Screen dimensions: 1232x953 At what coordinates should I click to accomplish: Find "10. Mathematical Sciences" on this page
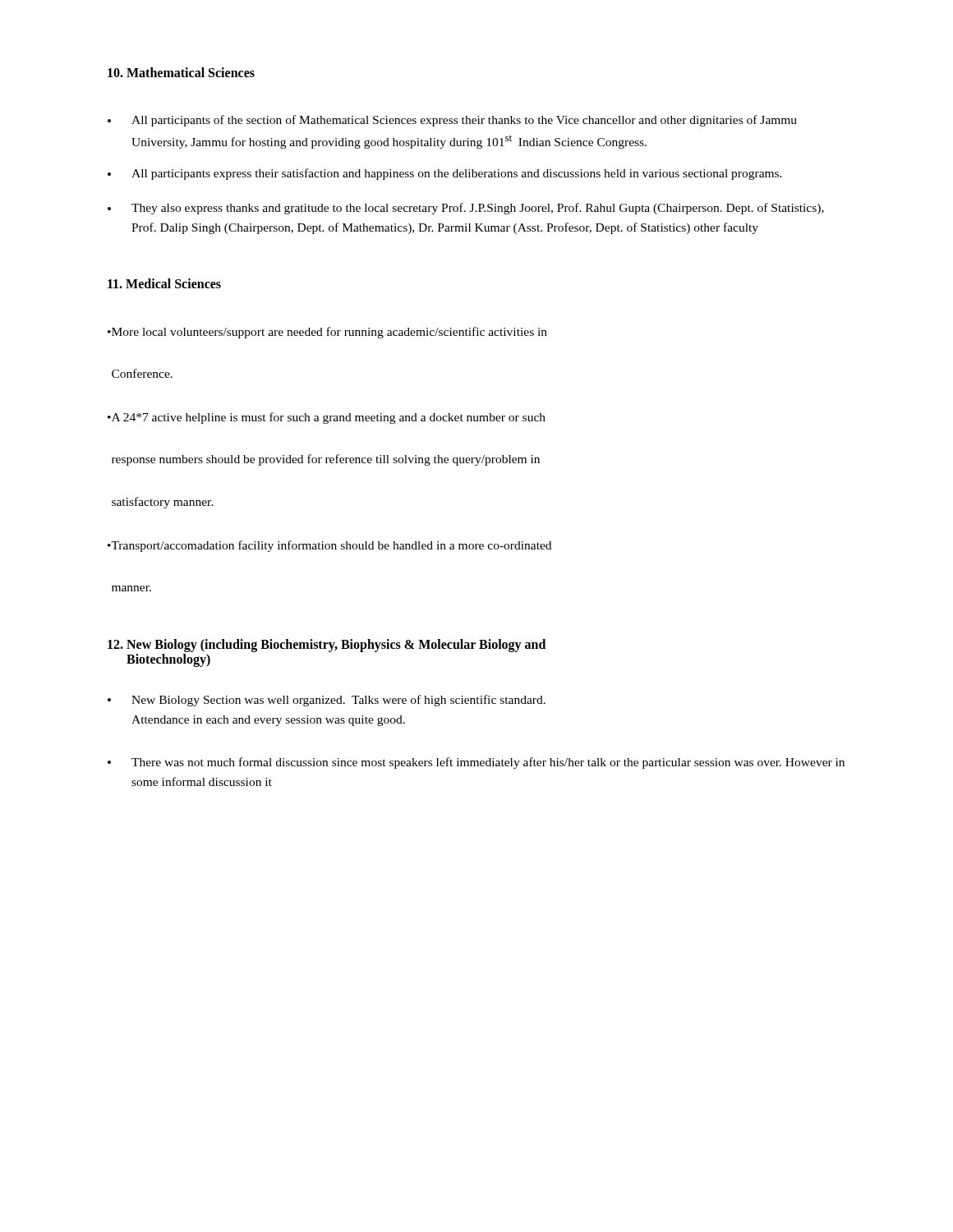(181, 73)
